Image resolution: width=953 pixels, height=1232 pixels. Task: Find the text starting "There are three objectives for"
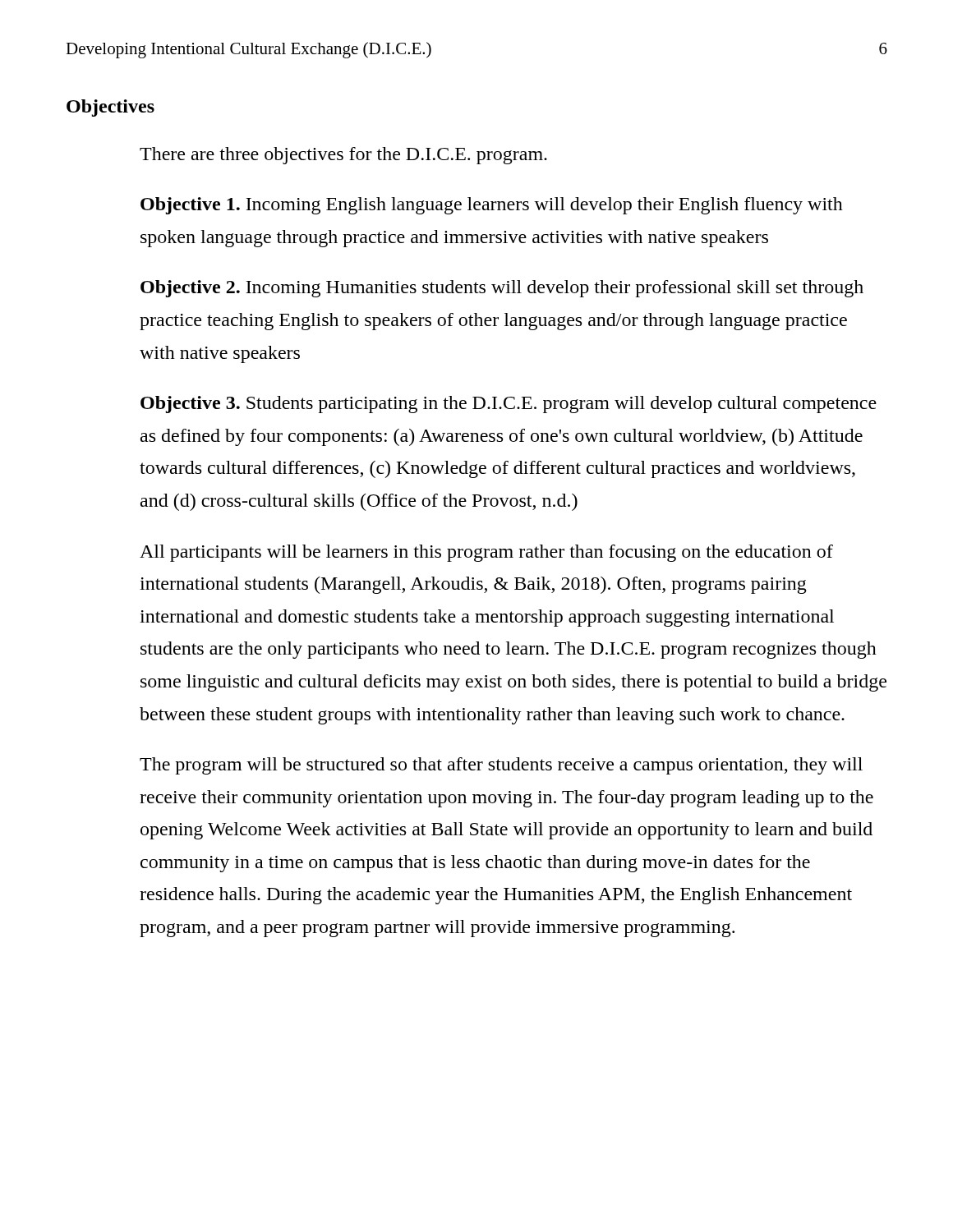[x=344, y=153]
